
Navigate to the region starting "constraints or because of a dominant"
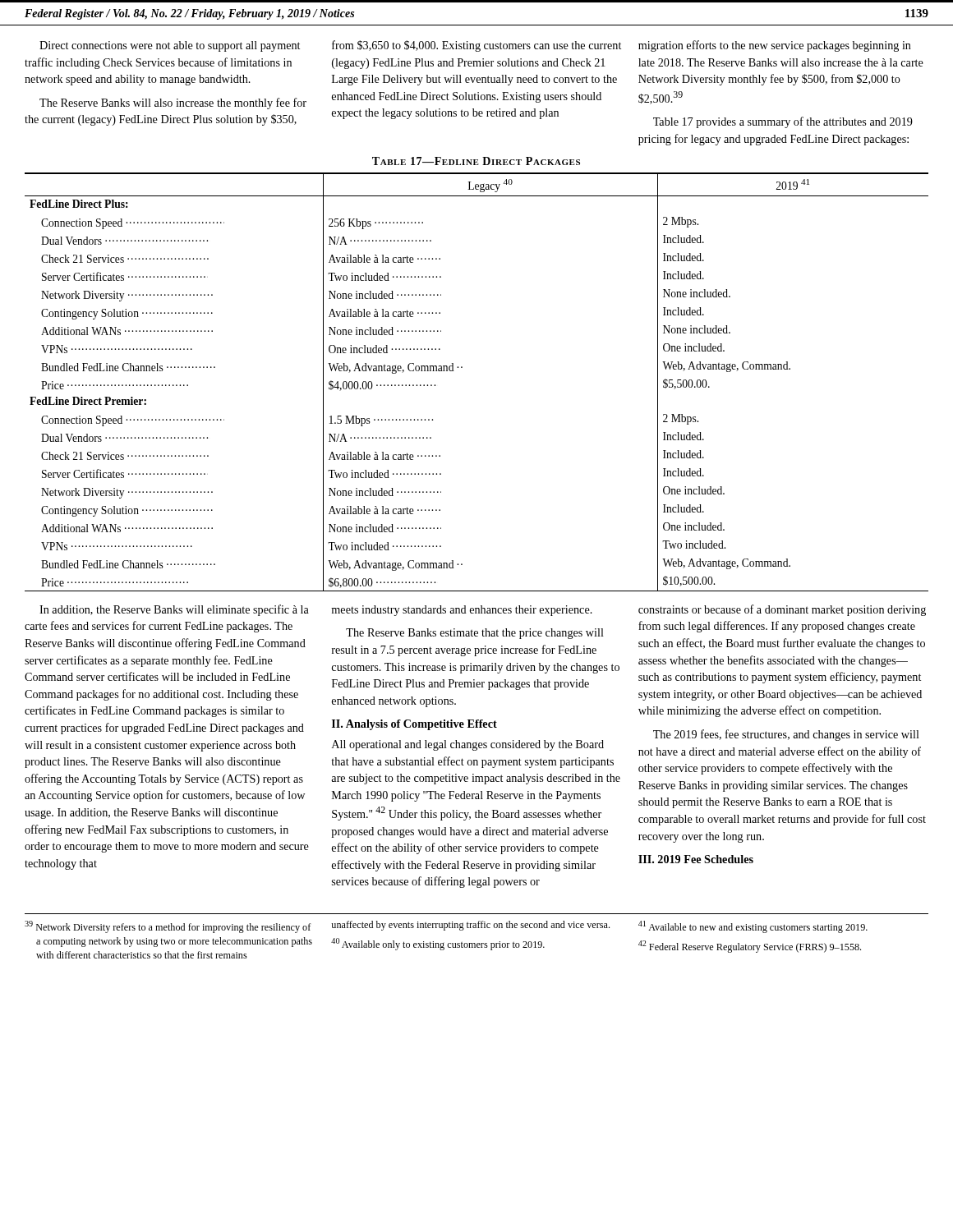(x=783, y=723)
